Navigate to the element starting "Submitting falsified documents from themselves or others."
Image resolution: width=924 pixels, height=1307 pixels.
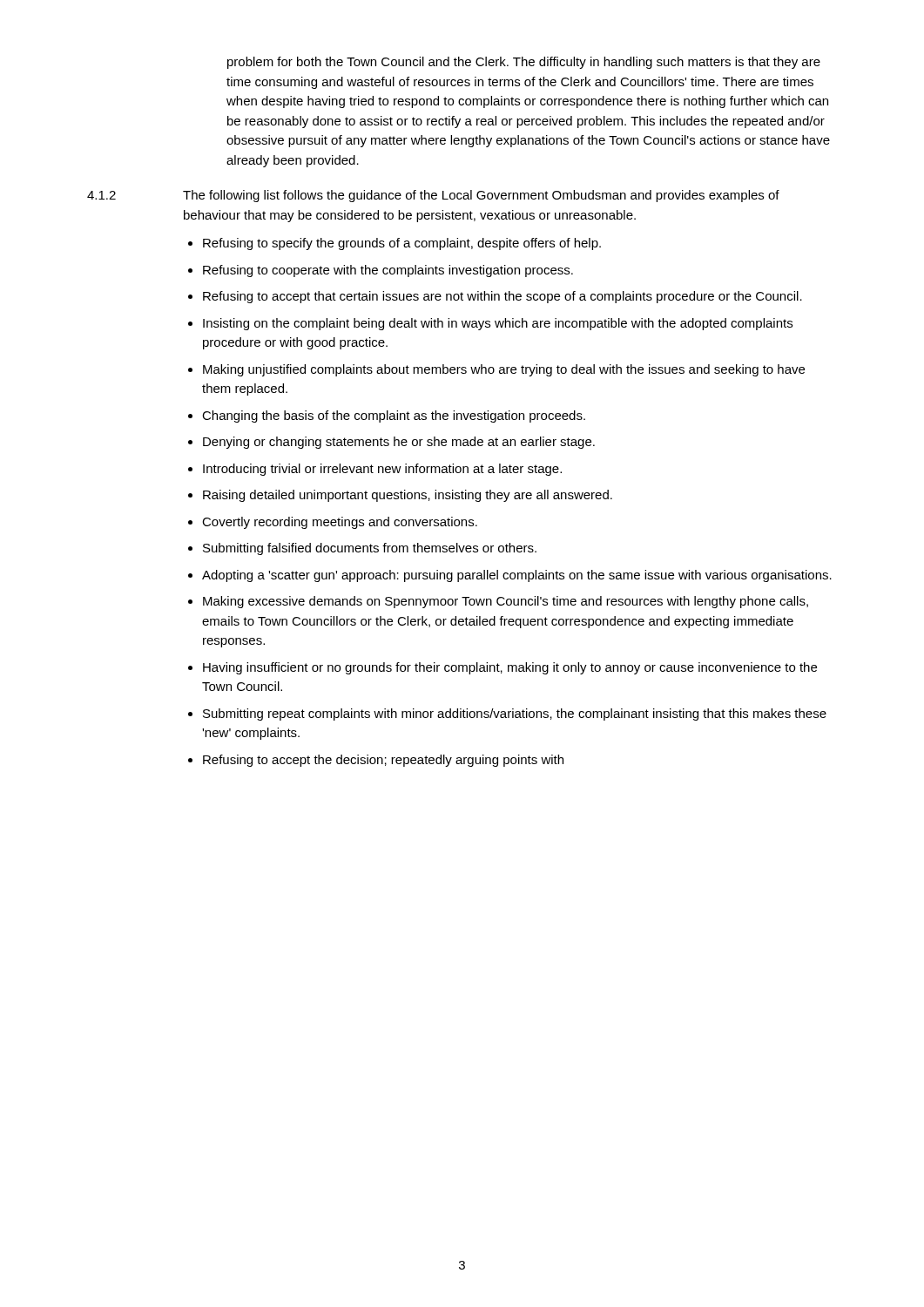pyautogui.click(x=370, y=548)
